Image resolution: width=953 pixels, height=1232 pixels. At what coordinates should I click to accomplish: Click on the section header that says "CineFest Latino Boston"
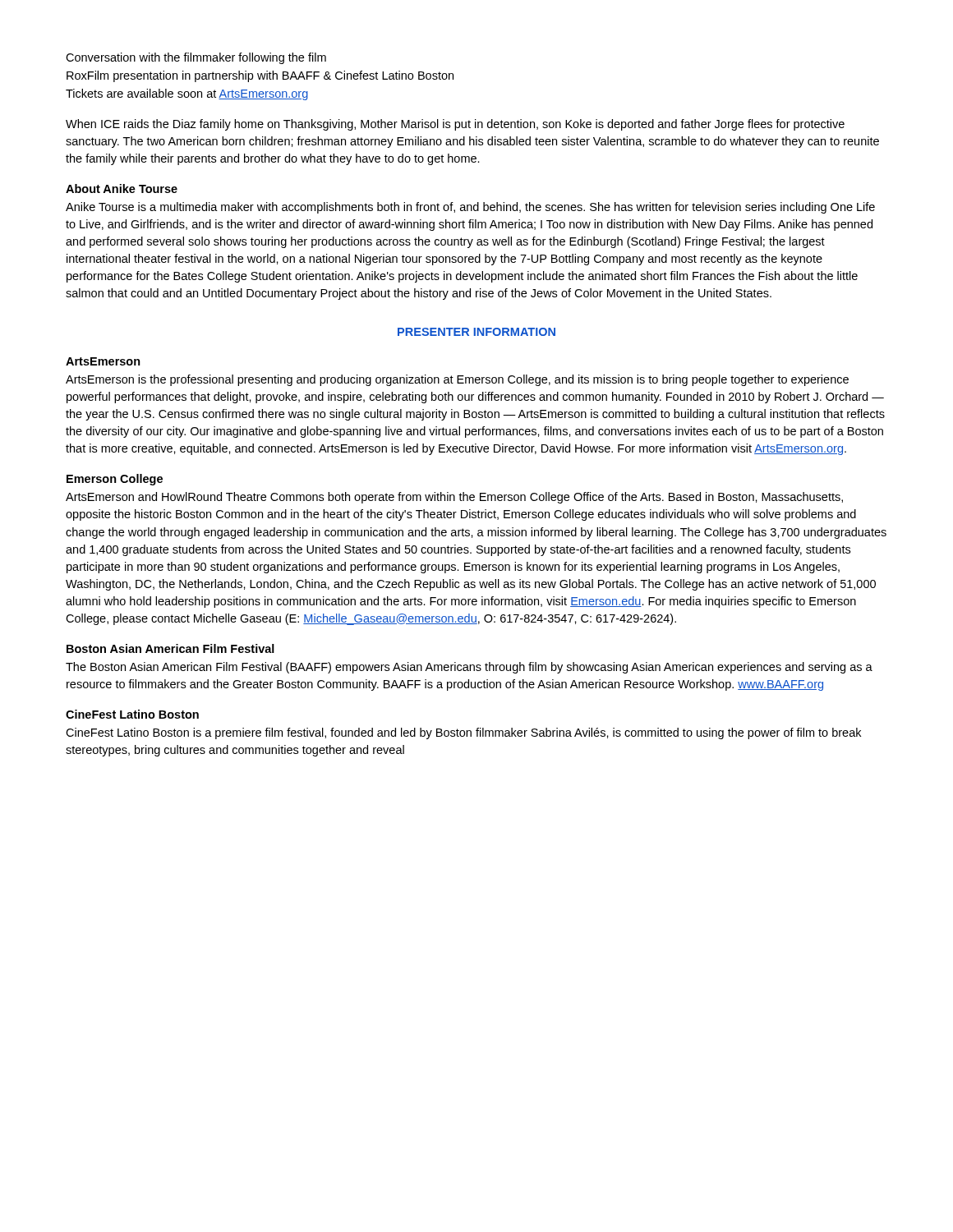[x=133, y=714]
